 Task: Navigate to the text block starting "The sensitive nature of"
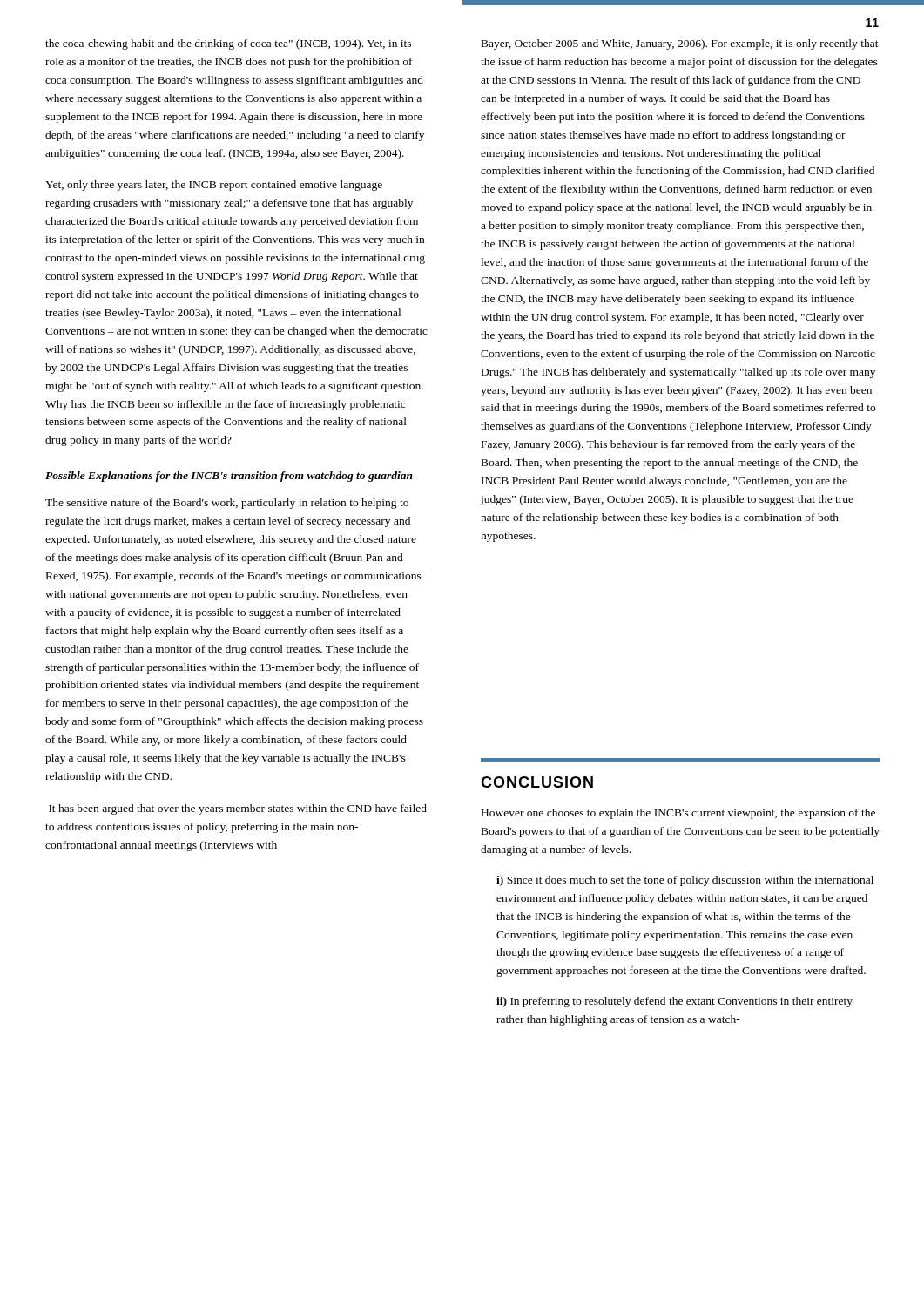pyautogui.click(x=234, y=639)
